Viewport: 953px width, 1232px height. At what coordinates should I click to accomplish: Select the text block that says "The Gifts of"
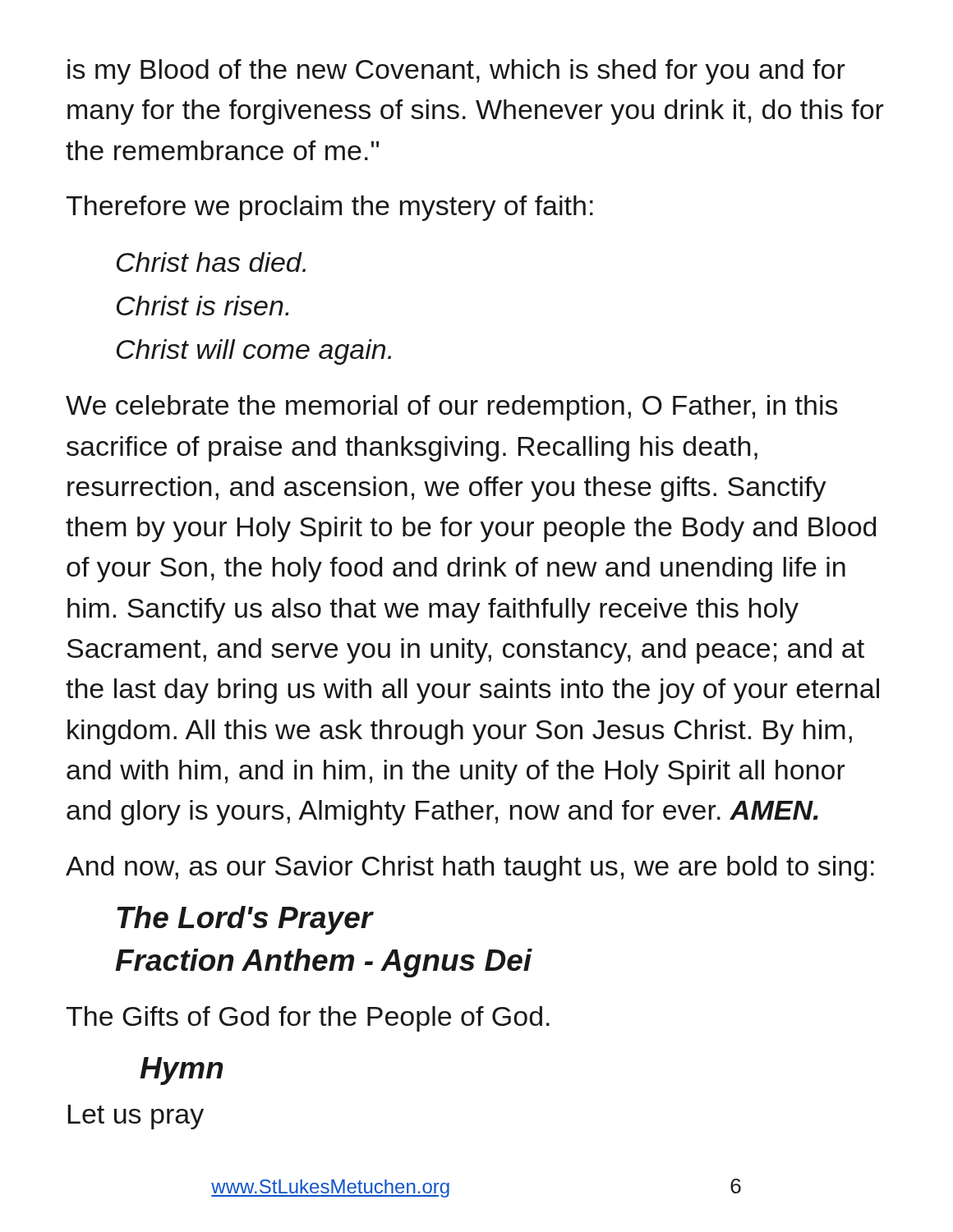tap(309, 1016)
